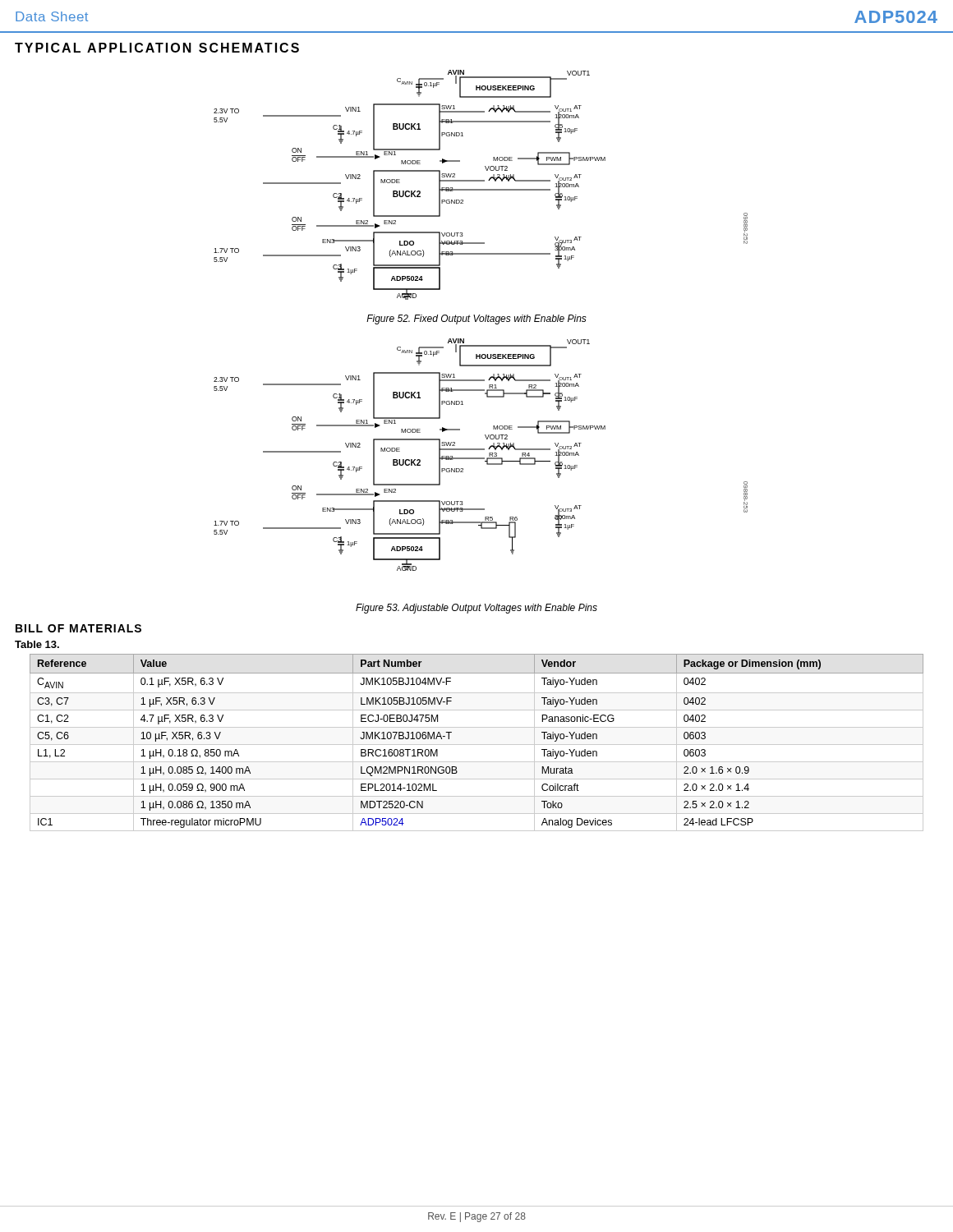953x1232 pixels.
Task: Point to the text block starting "BILL OF MATERIALS"
Action: pos(79,628)
